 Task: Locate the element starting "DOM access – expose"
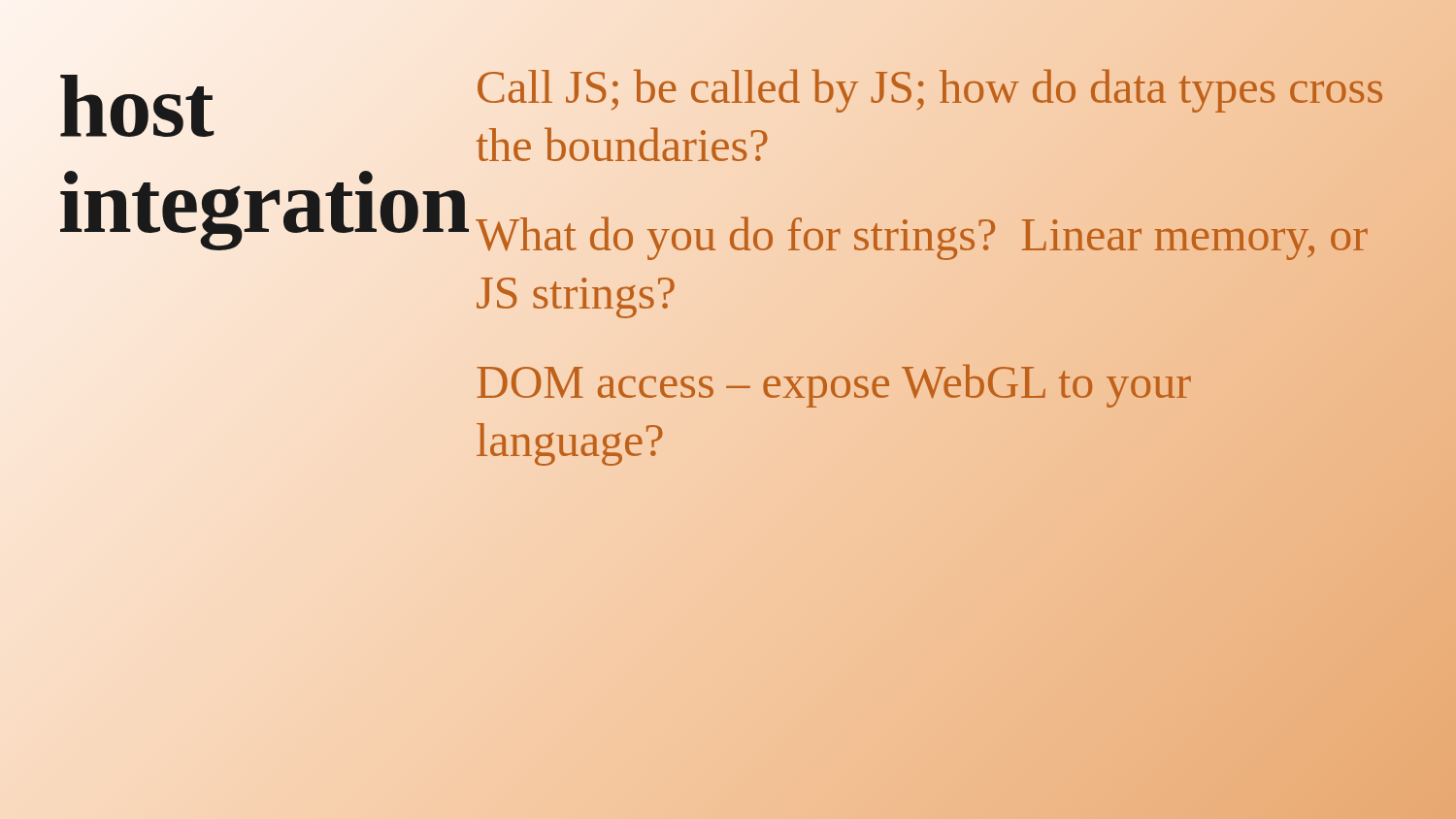[x=833, y=411]
